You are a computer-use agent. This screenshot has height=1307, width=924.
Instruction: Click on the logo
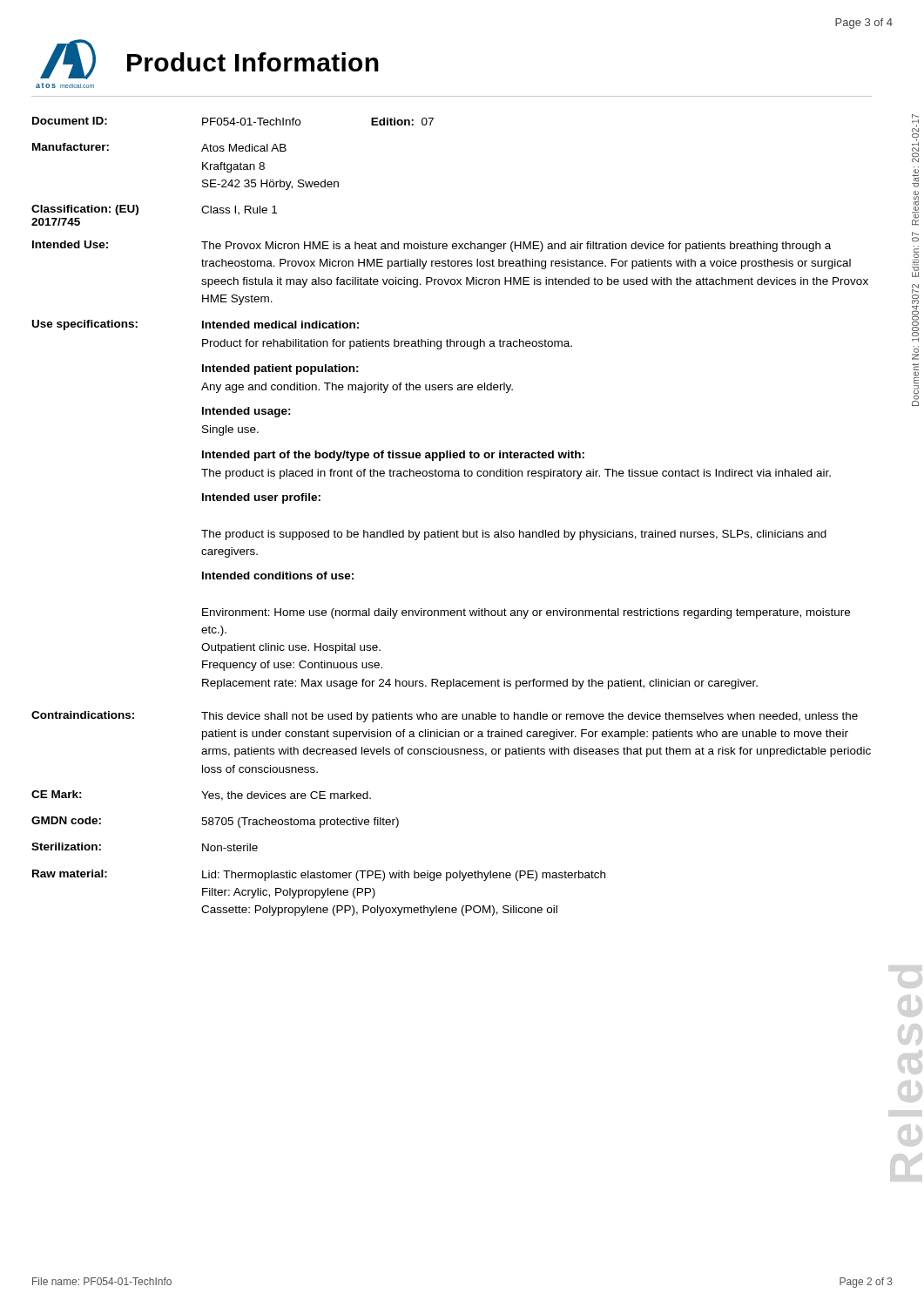point(71,62)
